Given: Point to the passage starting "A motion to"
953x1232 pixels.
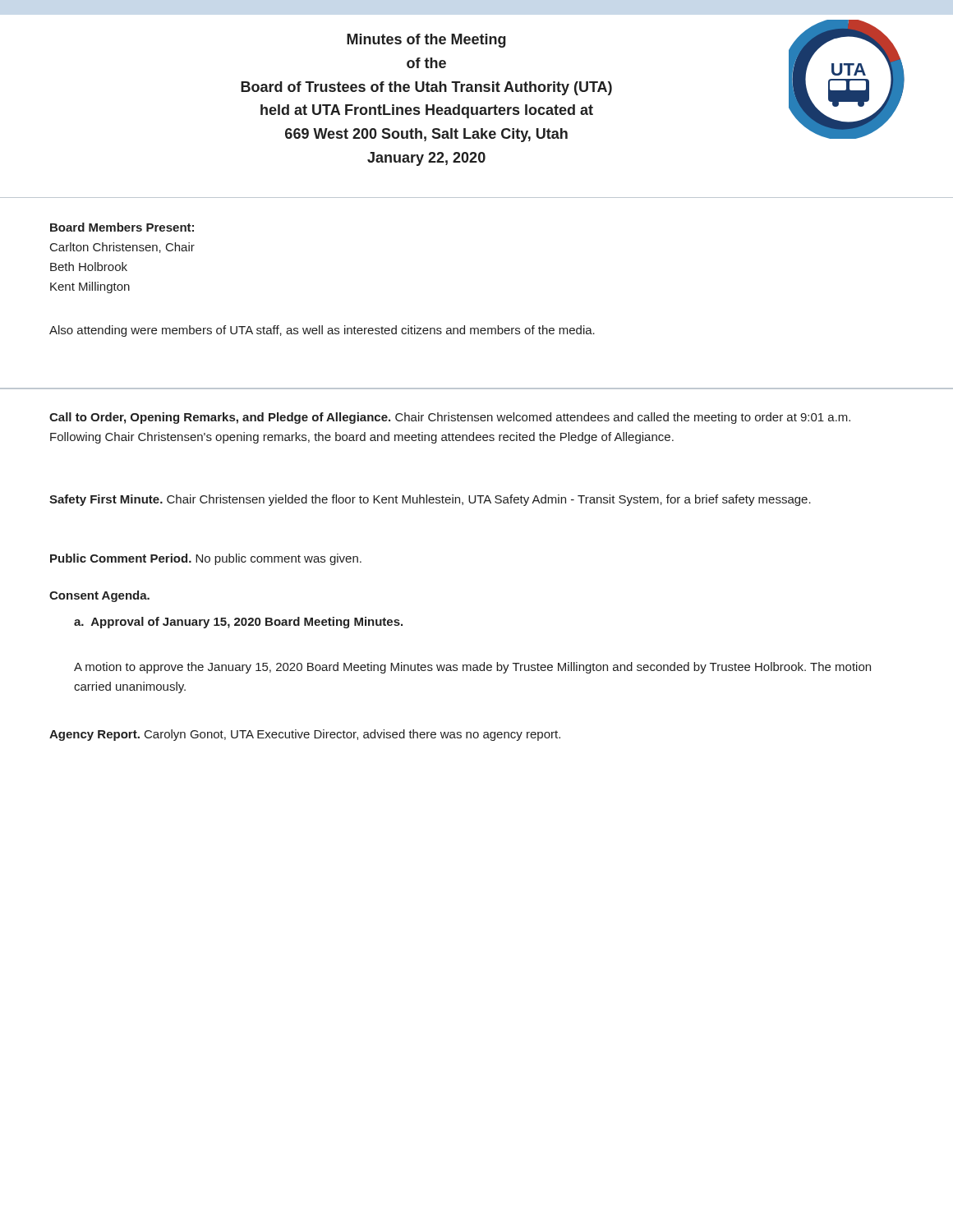Looking at the screenshot, I should 473,676.
